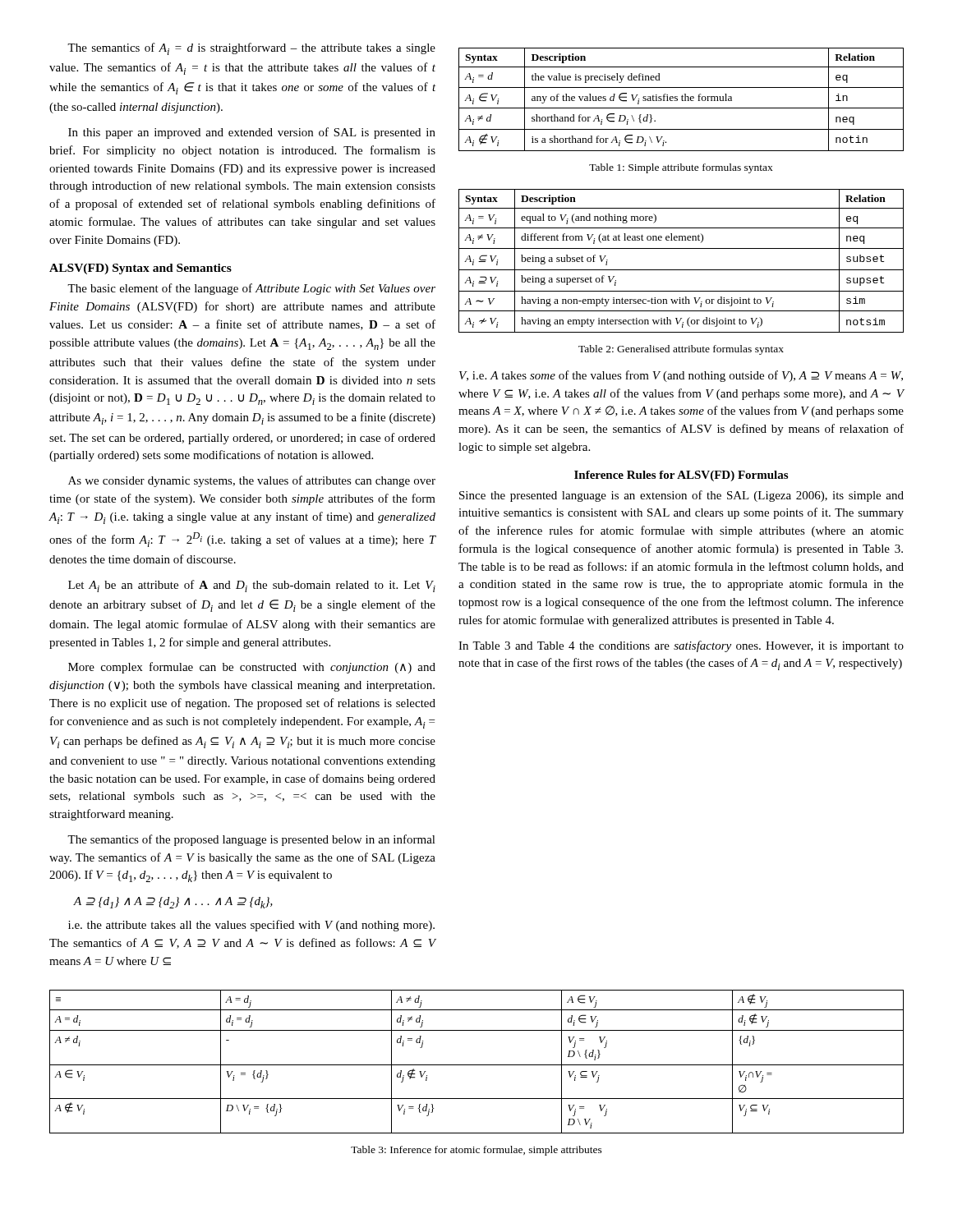Find the table that mentions "d i ="

coord(476,1061)
